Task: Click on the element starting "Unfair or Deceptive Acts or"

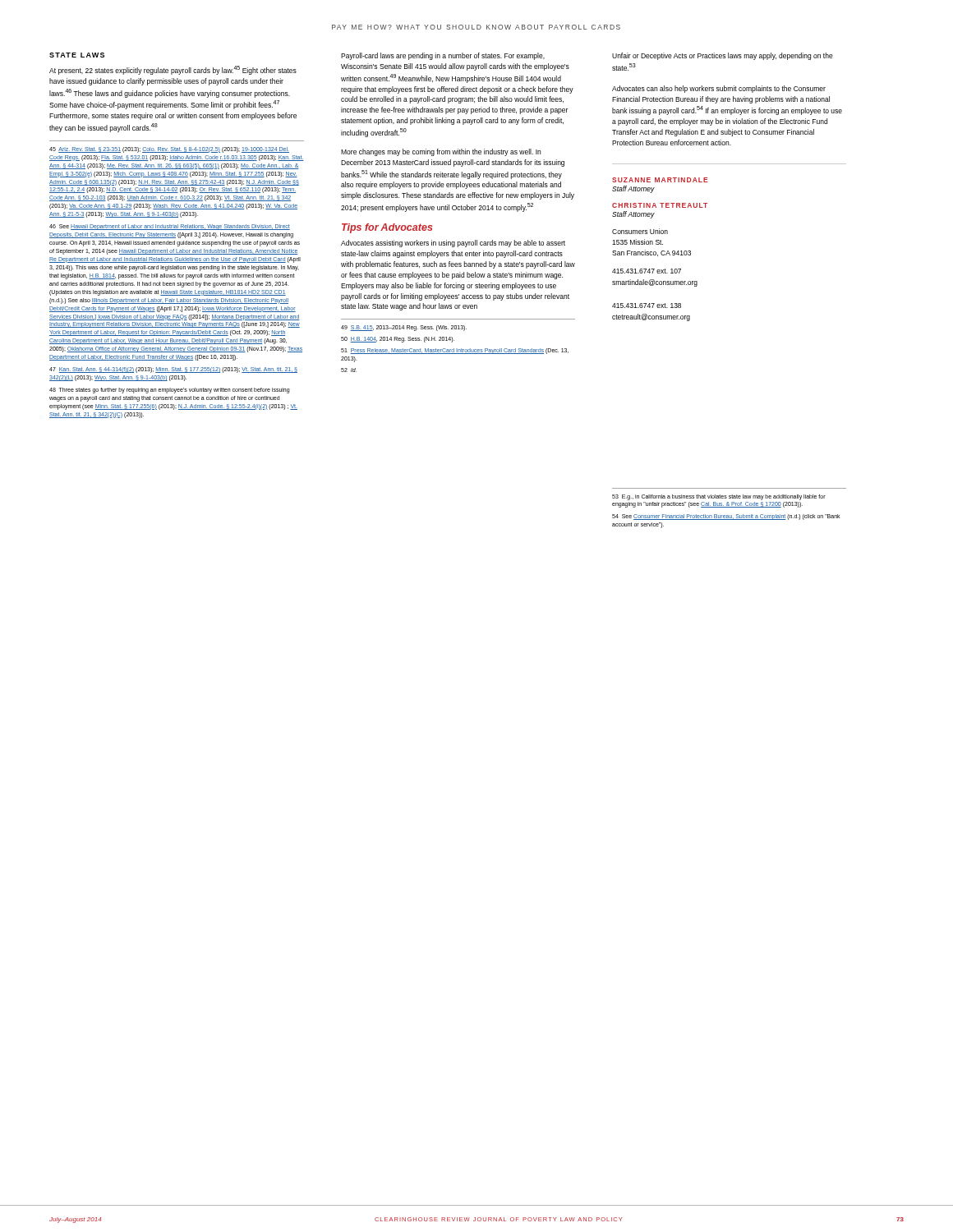Action: (x=722, y=62)
